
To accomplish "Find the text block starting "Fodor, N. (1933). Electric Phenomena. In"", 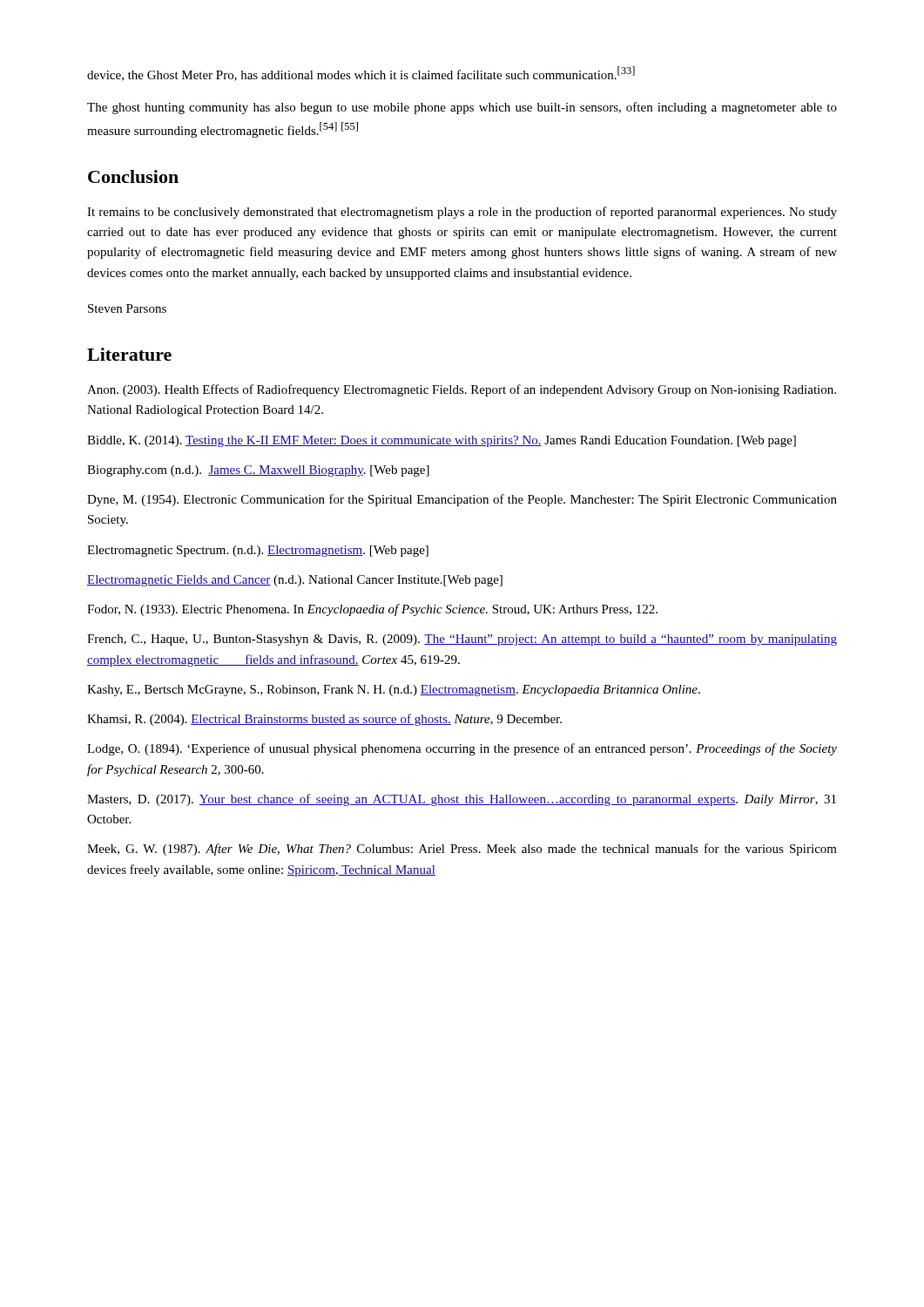I will click(373, 609).
